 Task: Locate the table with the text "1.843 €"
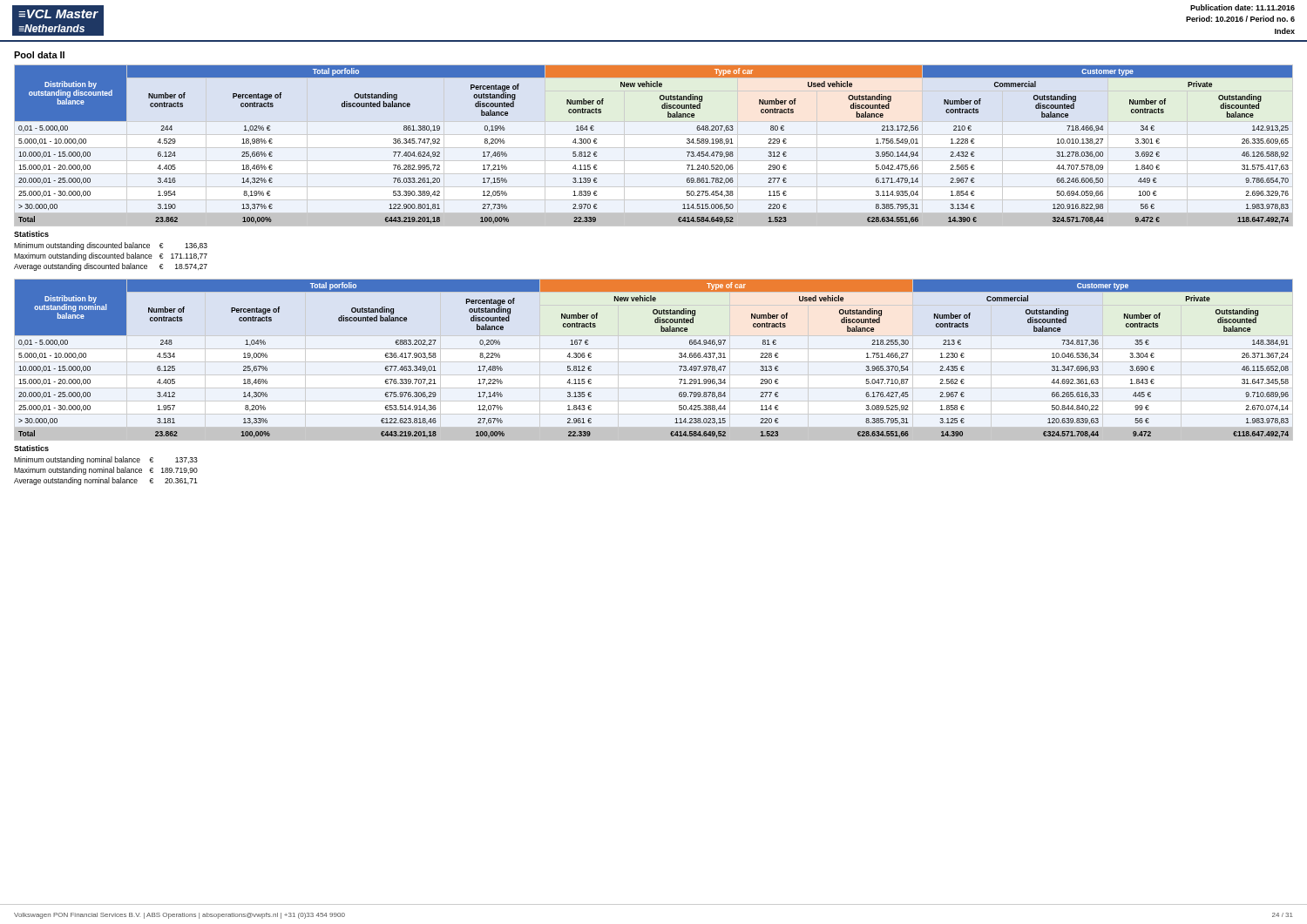coord(654,360)
